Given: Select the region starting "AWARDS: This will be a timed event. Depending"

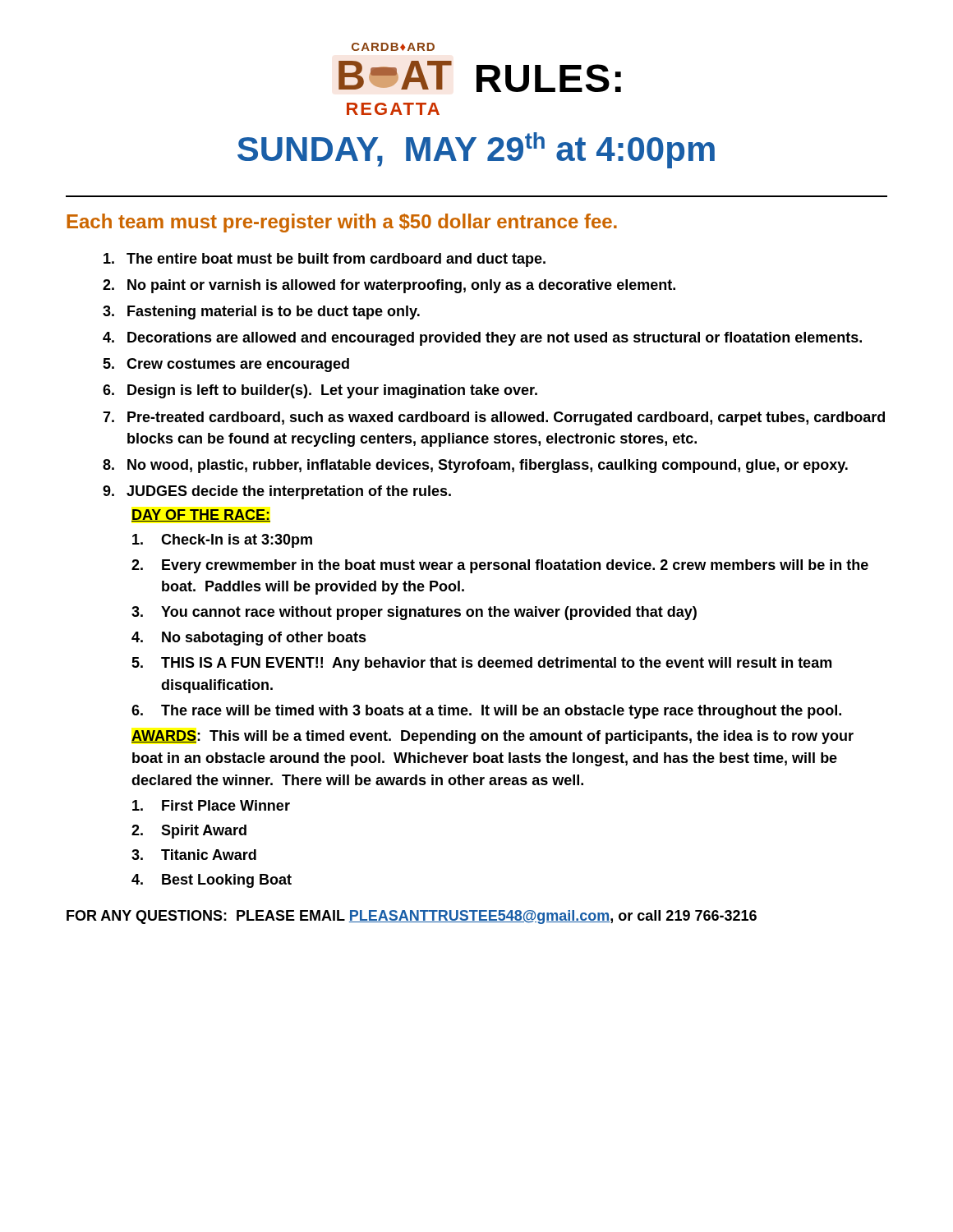Looking at the screenshot, I should click(x=493, y=758).
